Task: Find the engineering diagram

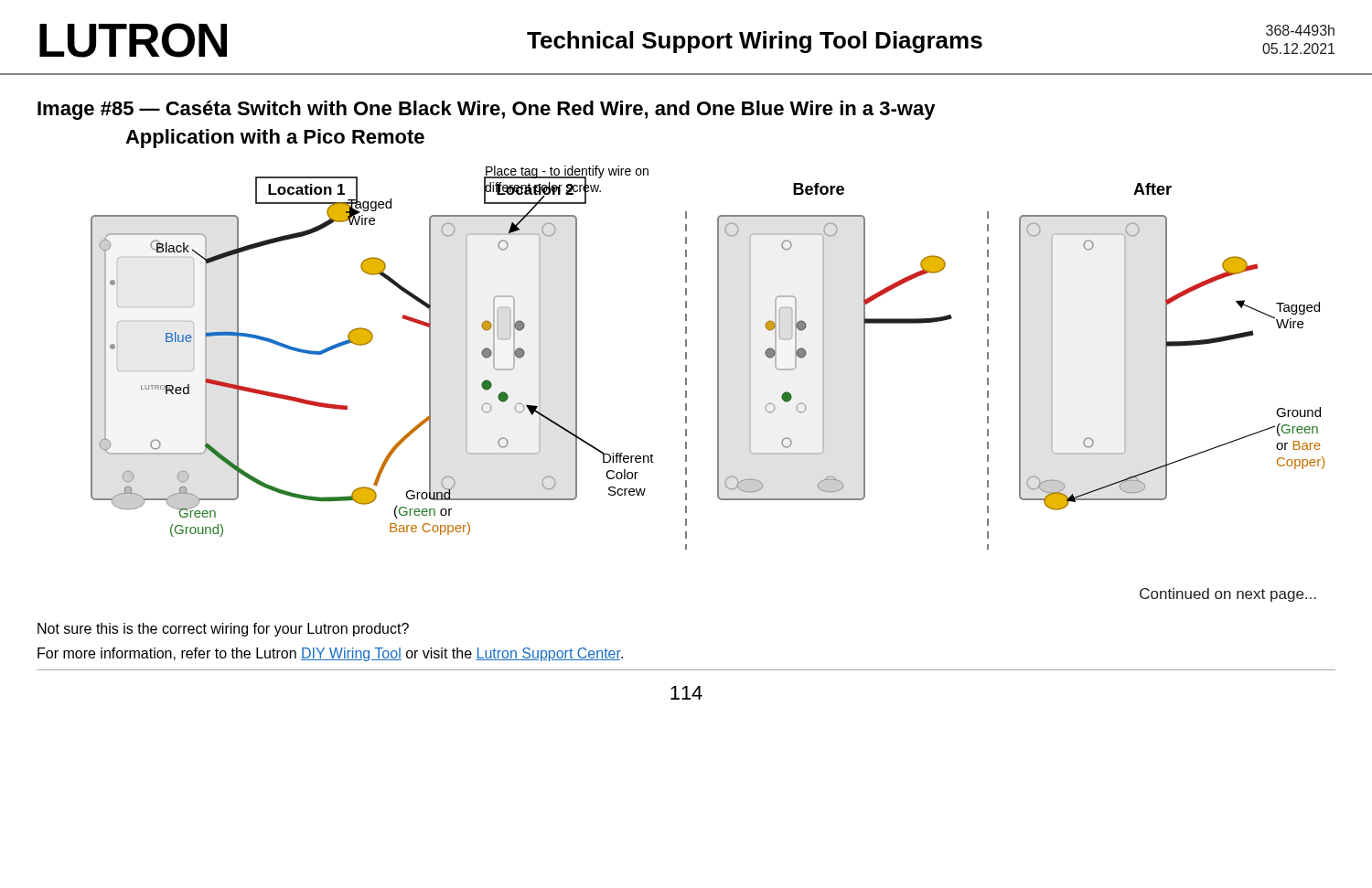Action: [686, 371]
